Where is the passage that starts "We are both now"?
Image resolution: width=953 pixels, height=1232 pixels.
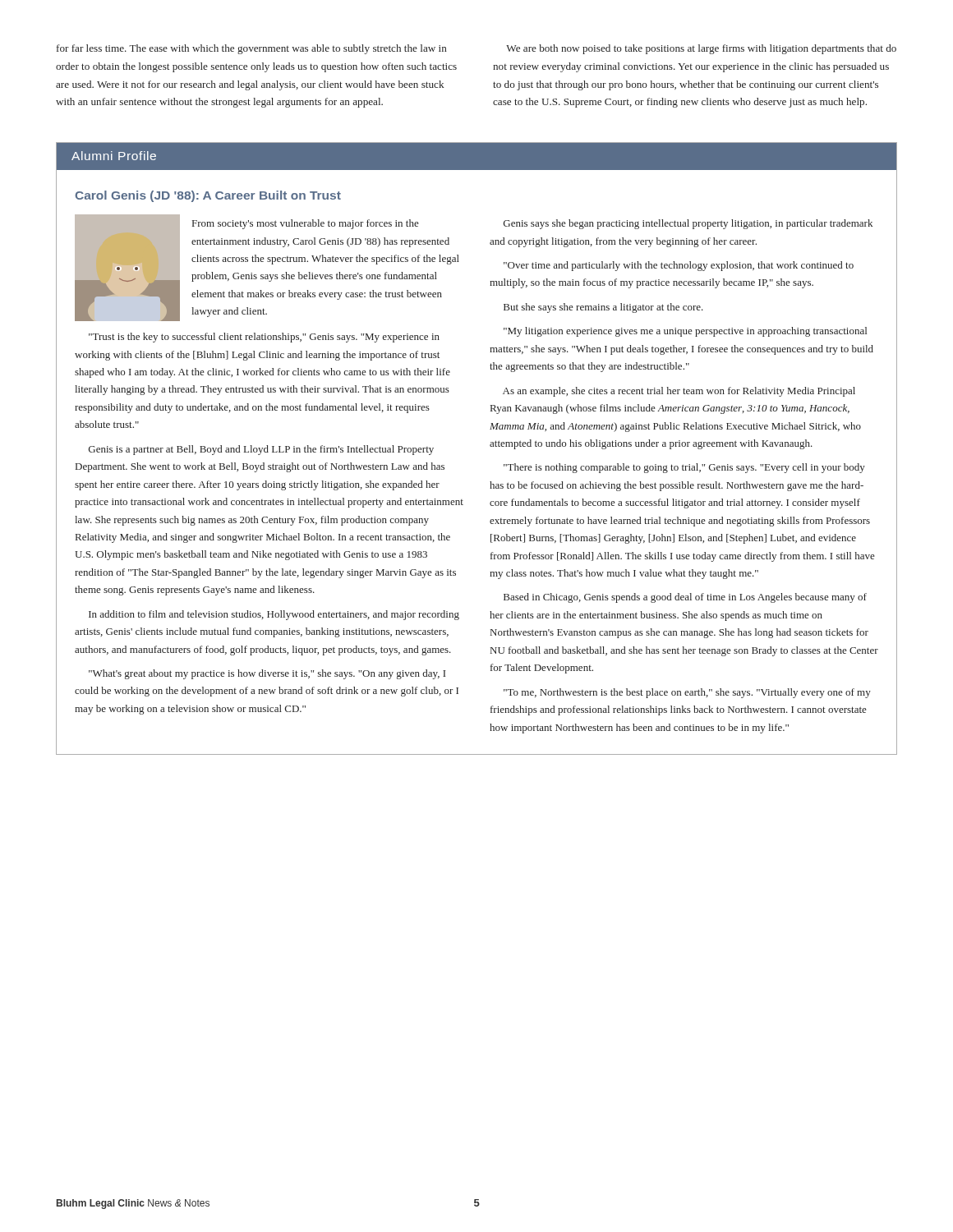[695, 75]
